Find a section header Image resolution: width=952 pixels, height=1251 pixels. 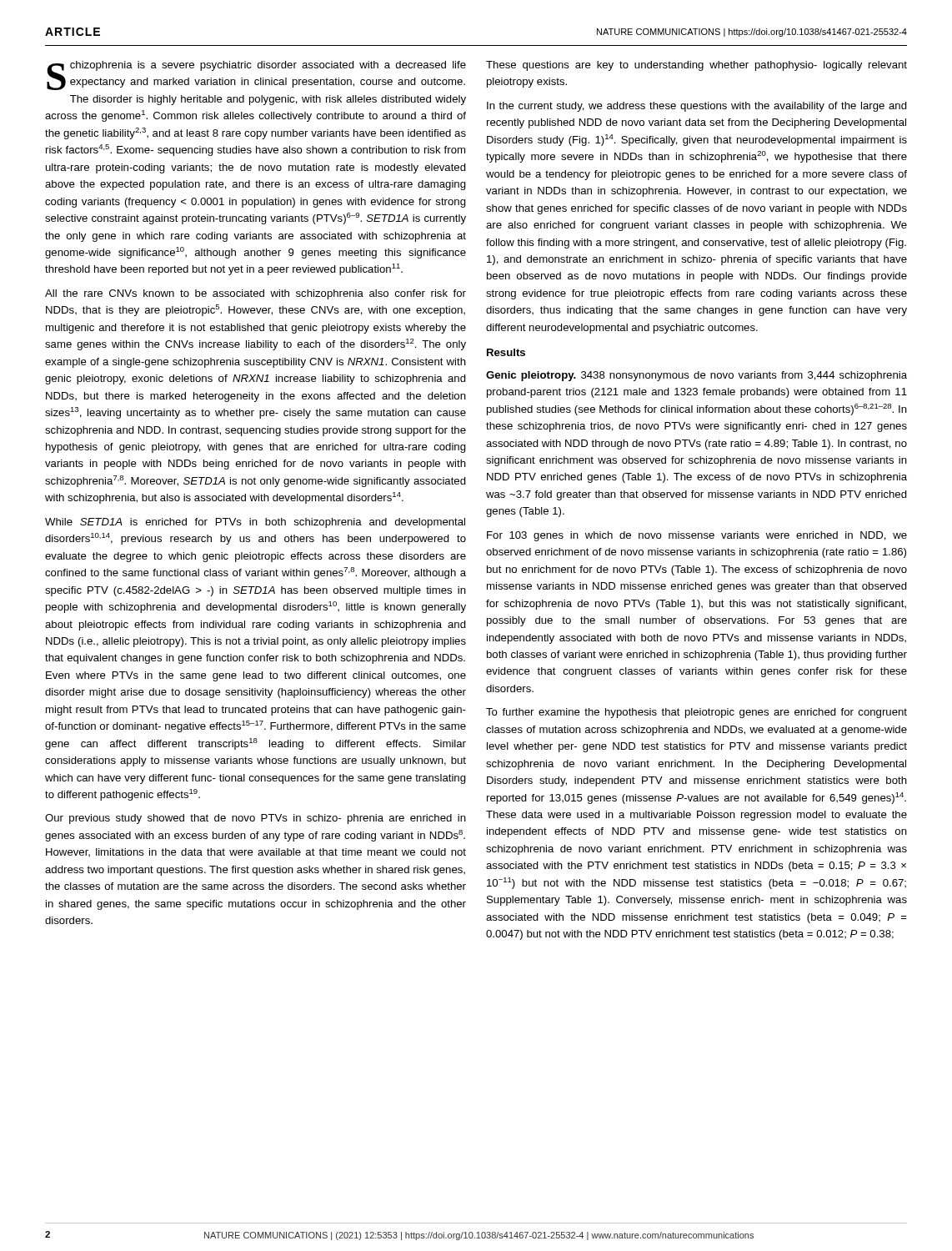[506, 353]
